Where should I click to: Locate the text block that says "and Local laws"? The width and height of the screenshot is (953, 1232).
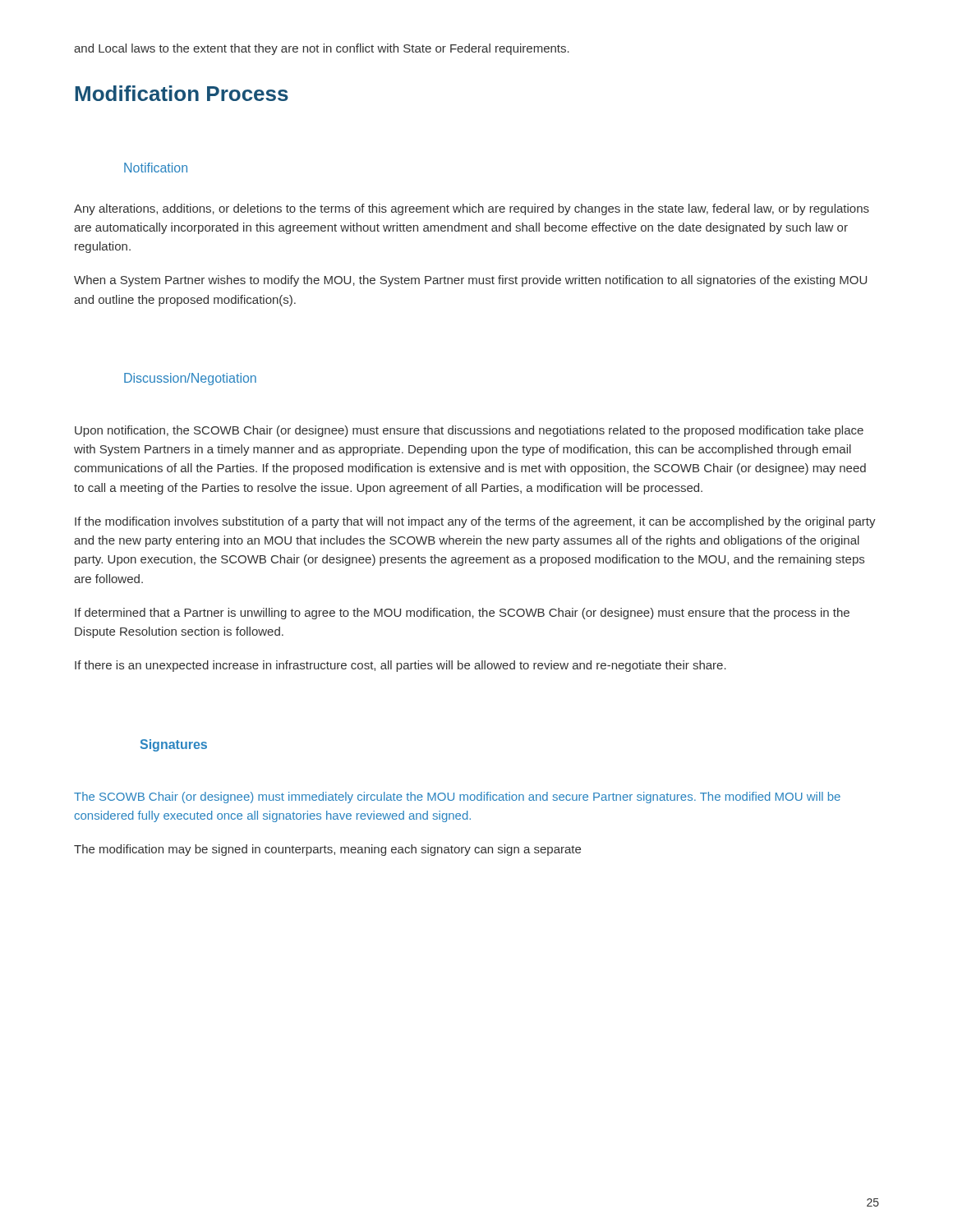[322, 48]
